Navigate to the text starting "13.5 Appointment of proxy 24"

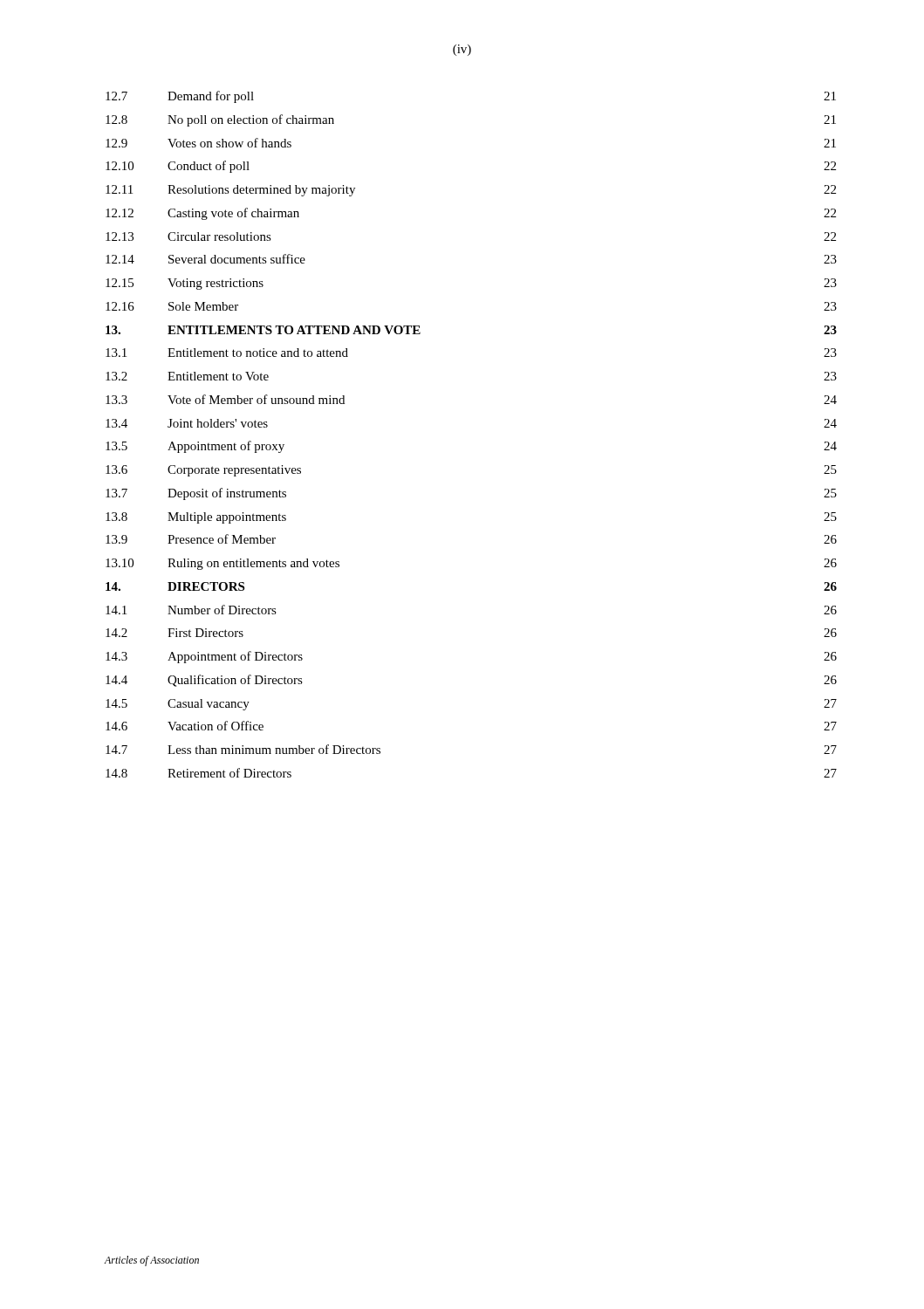[x=232, y=446]
